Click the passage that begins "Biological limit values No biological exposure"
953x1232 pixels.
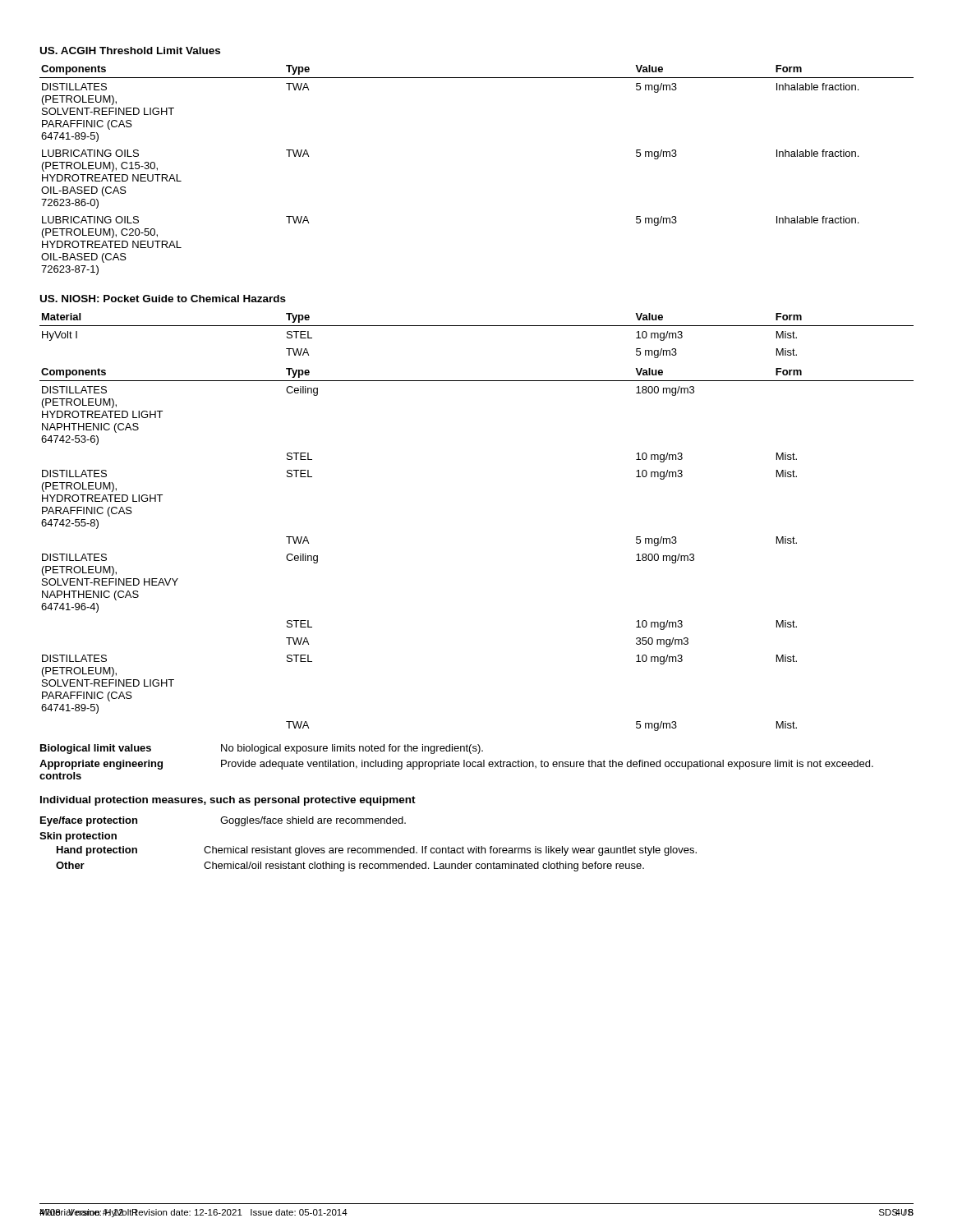pos(476,748)
